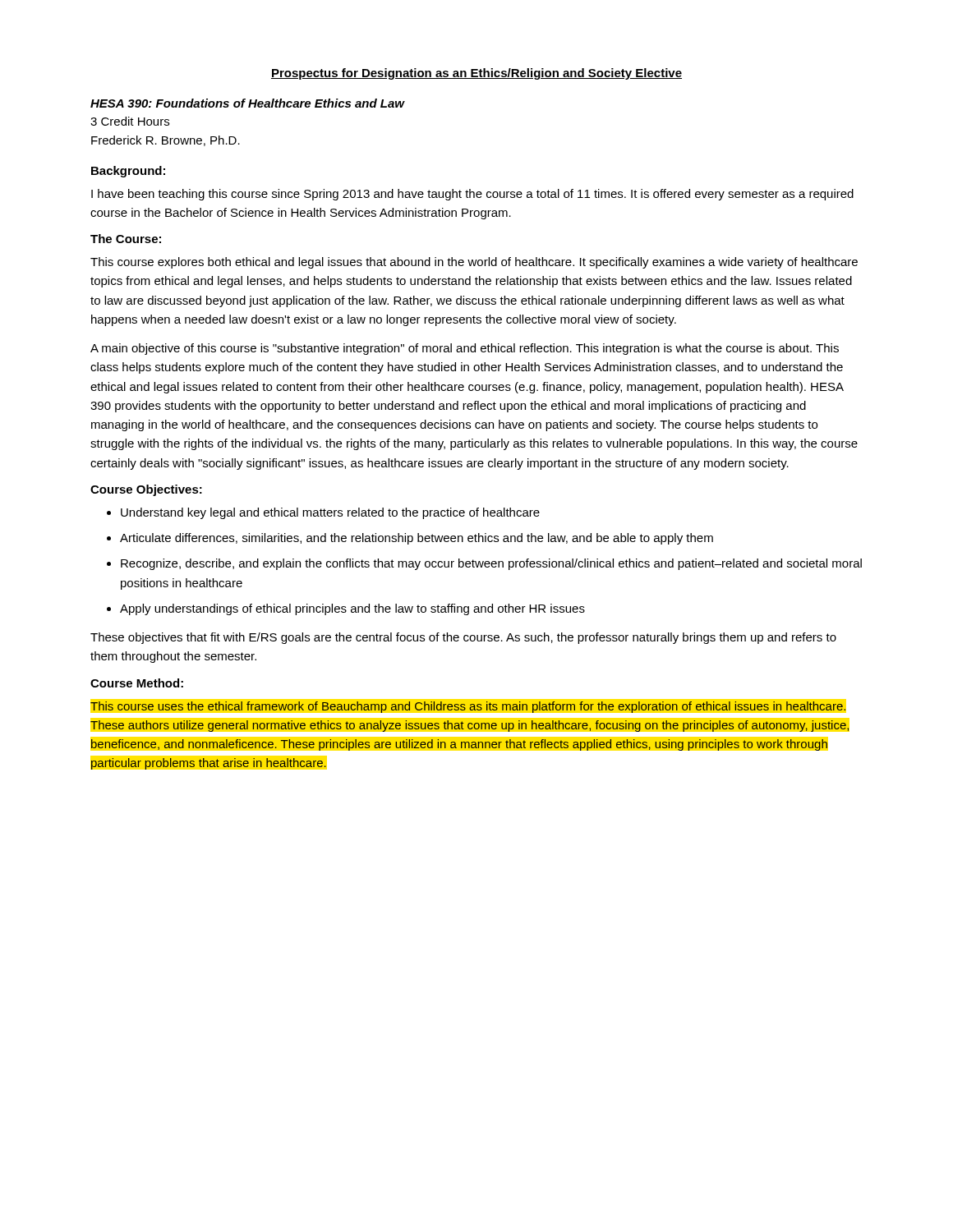Point to the text block starting "I have been teaching this"

[x=472, y=203]
